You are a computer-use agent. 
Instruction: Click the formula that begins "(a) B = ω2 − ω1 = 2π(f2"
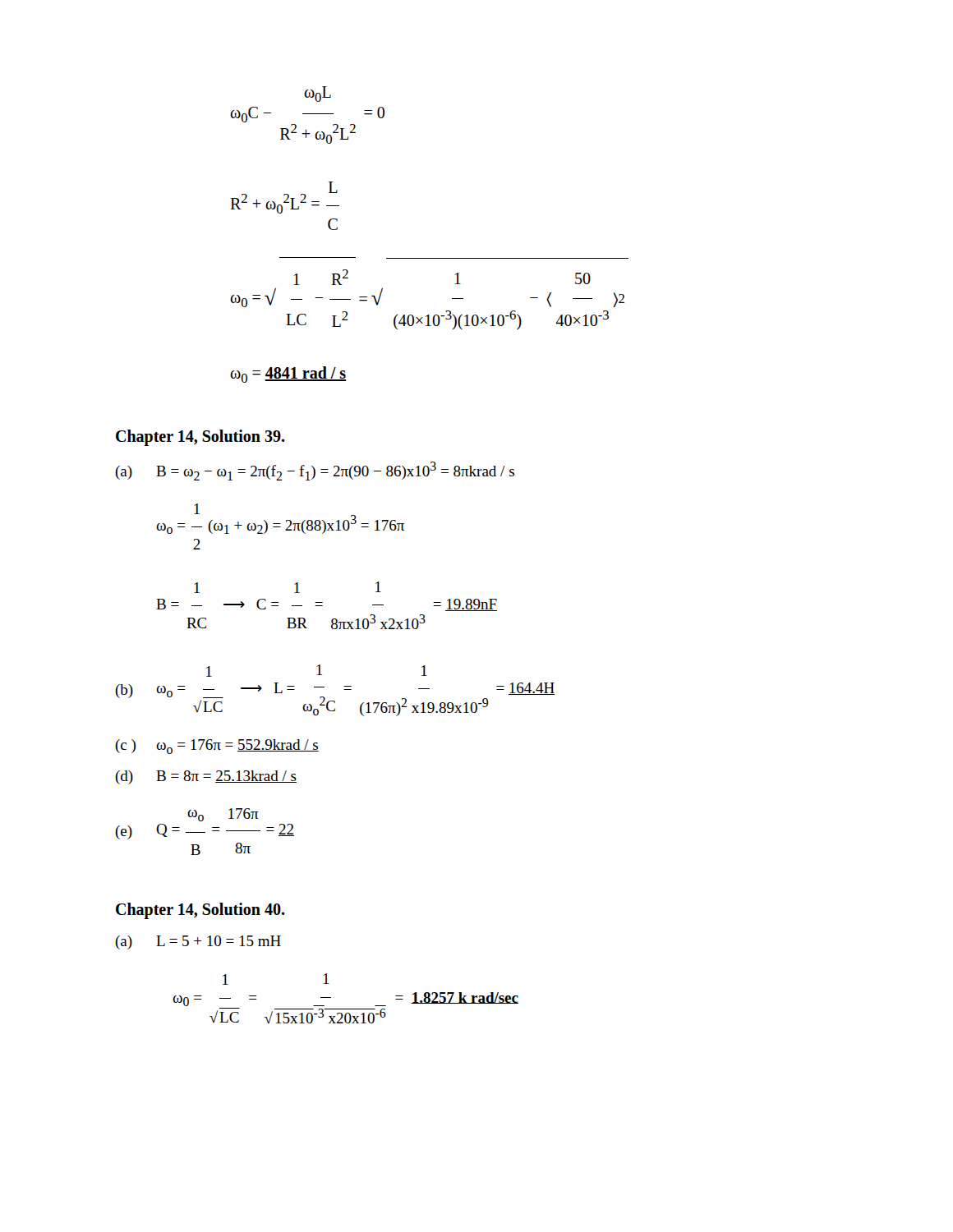(x=315, y=471)
